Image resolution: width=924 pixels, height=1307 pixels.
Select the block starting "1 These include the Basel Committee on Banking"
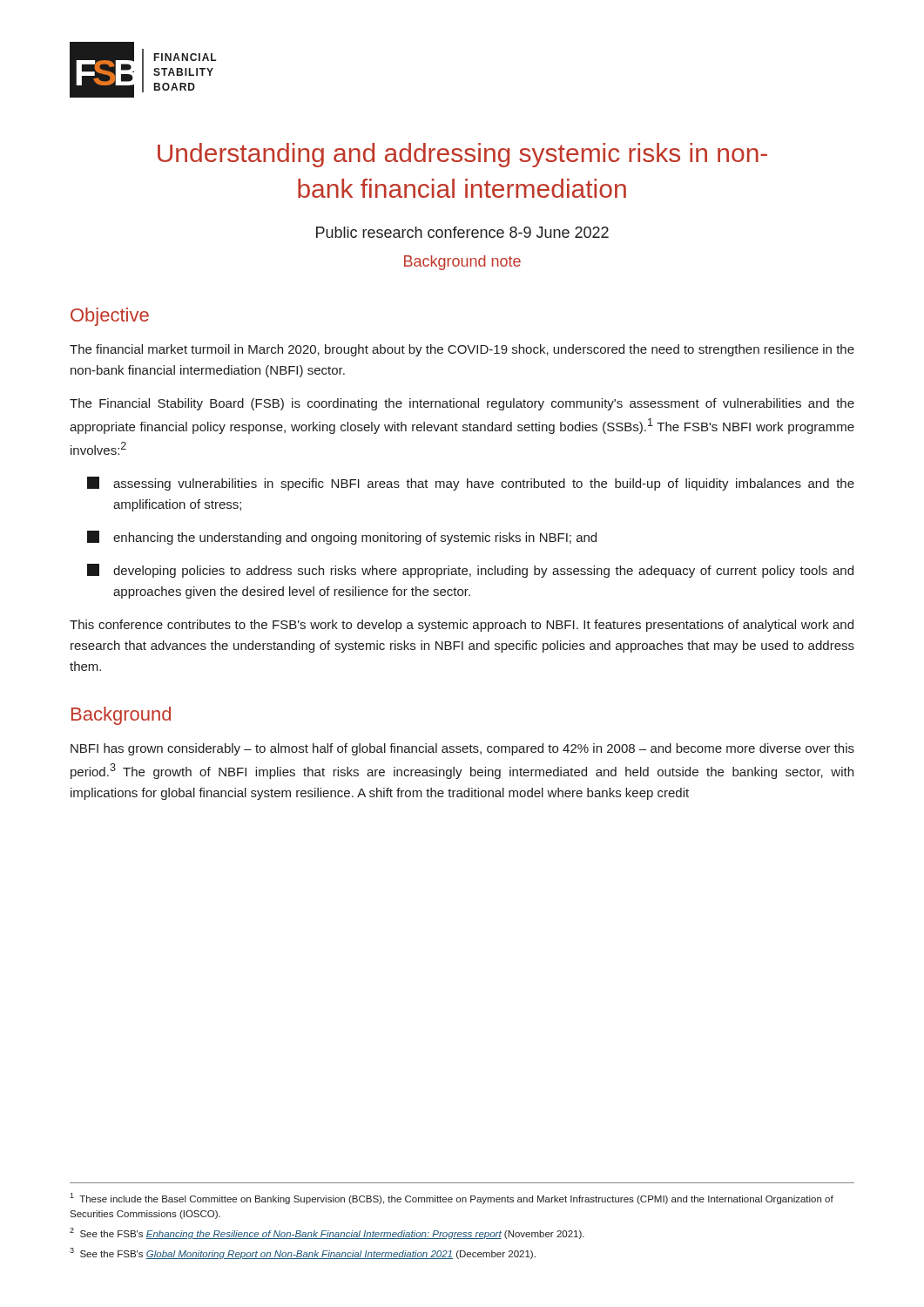pos(451,1205)
